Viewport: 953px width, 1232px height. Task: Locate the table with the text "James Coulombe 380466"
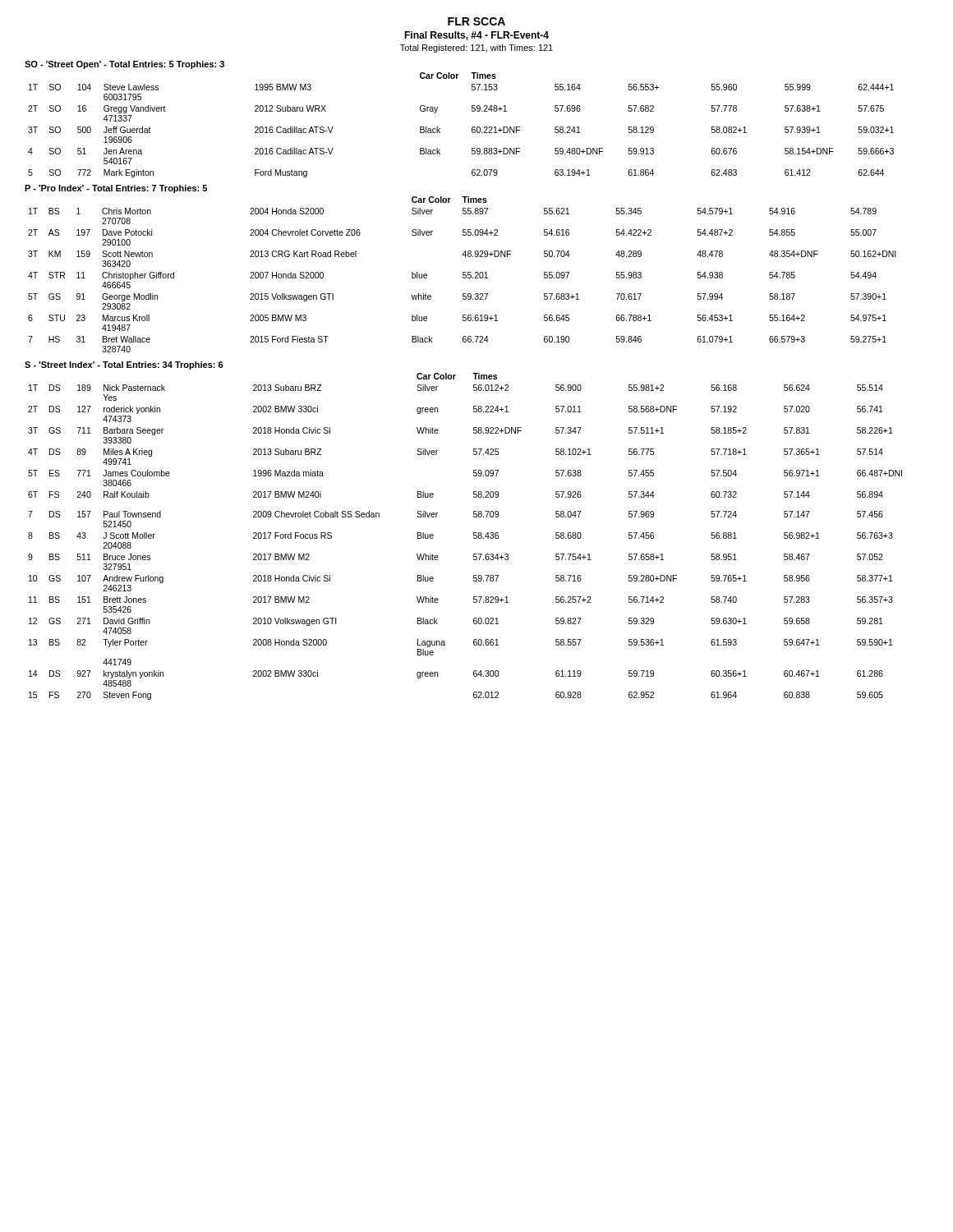pyautogui.click(x=476, y=536)
